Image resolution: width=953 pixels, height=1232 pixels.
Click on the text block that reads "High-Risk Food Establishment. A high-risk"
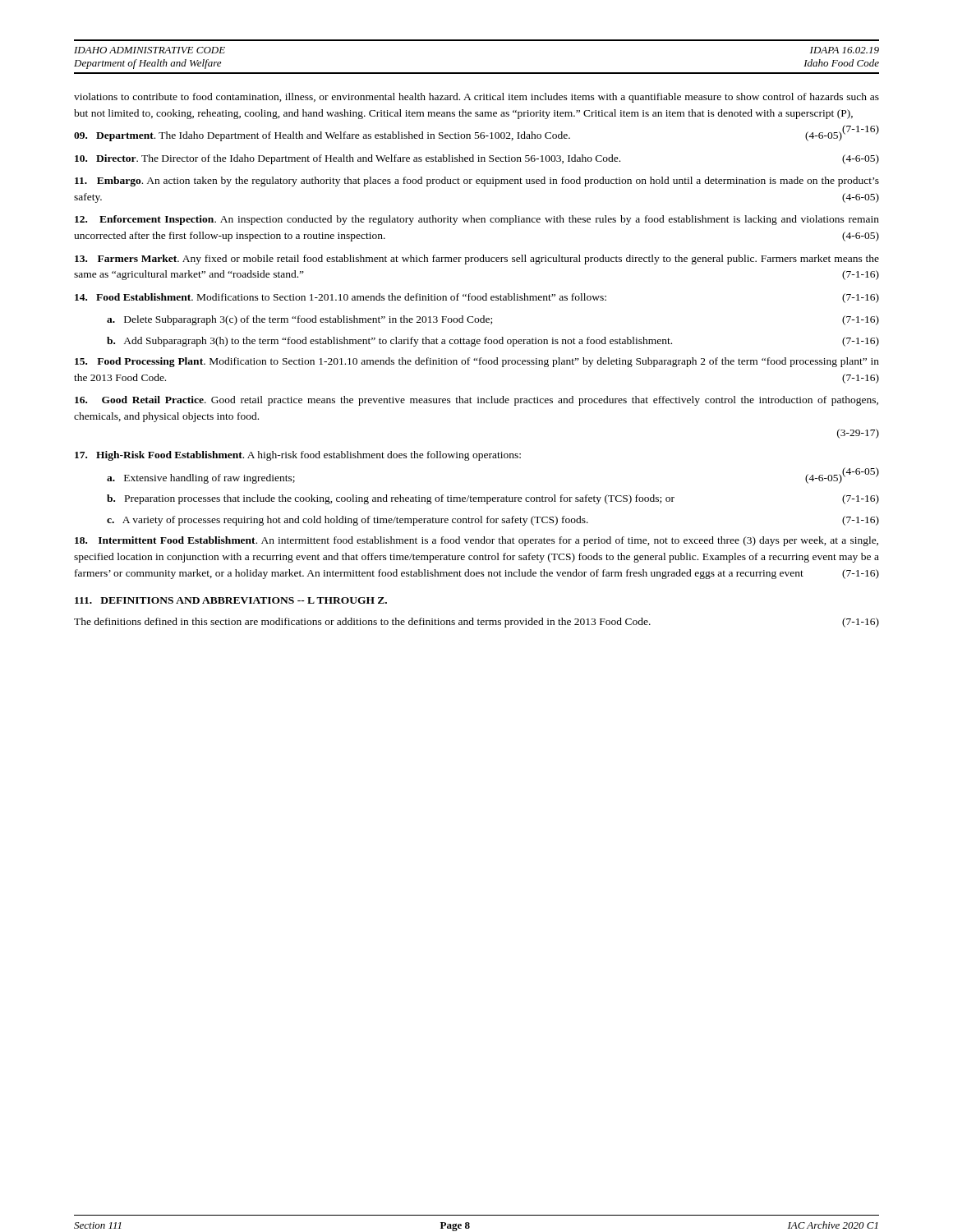(x=476, y=456)
